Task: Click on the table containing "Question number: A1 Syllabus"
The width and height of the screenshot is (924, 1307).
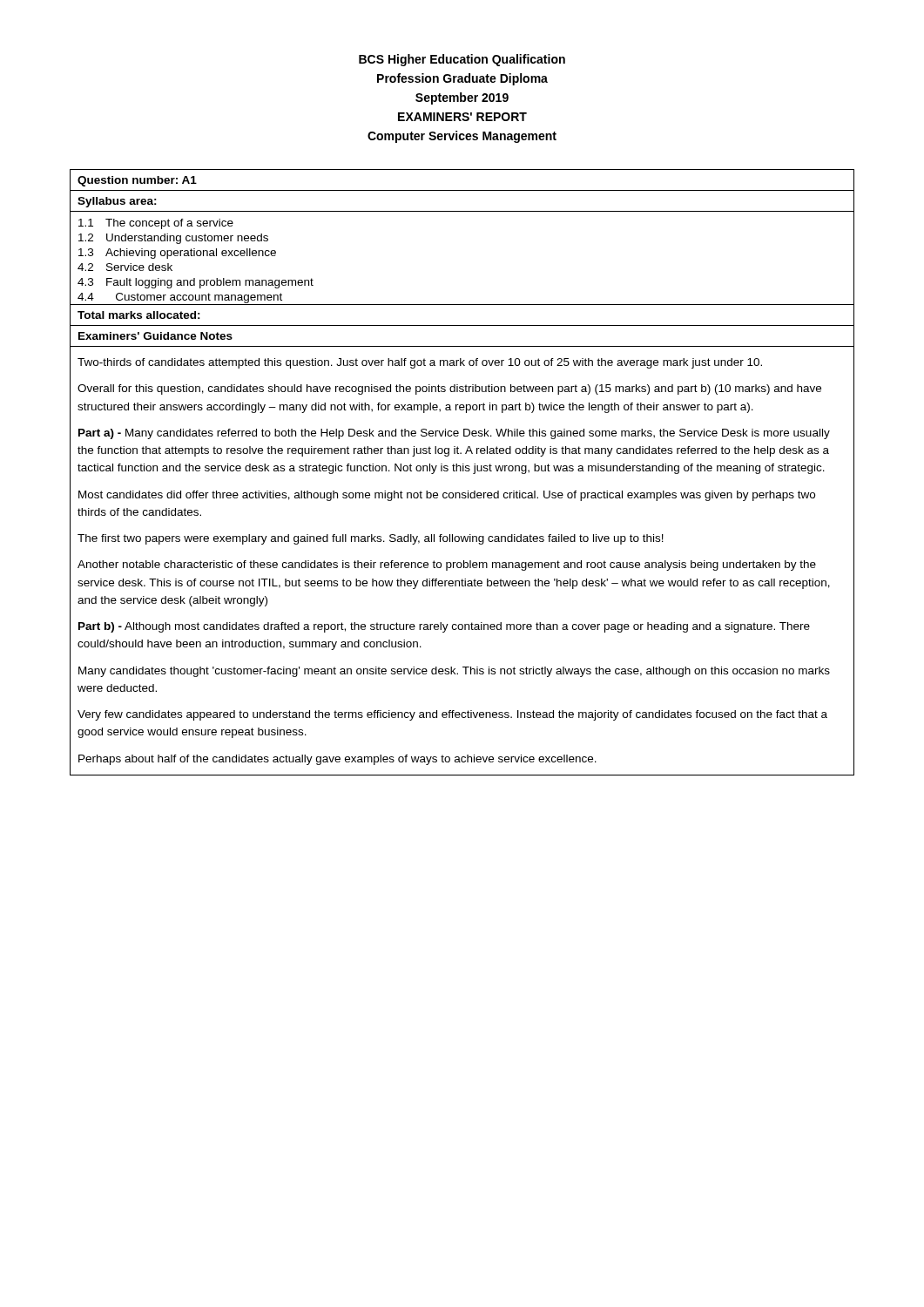Action: click(x=462, y=472)
